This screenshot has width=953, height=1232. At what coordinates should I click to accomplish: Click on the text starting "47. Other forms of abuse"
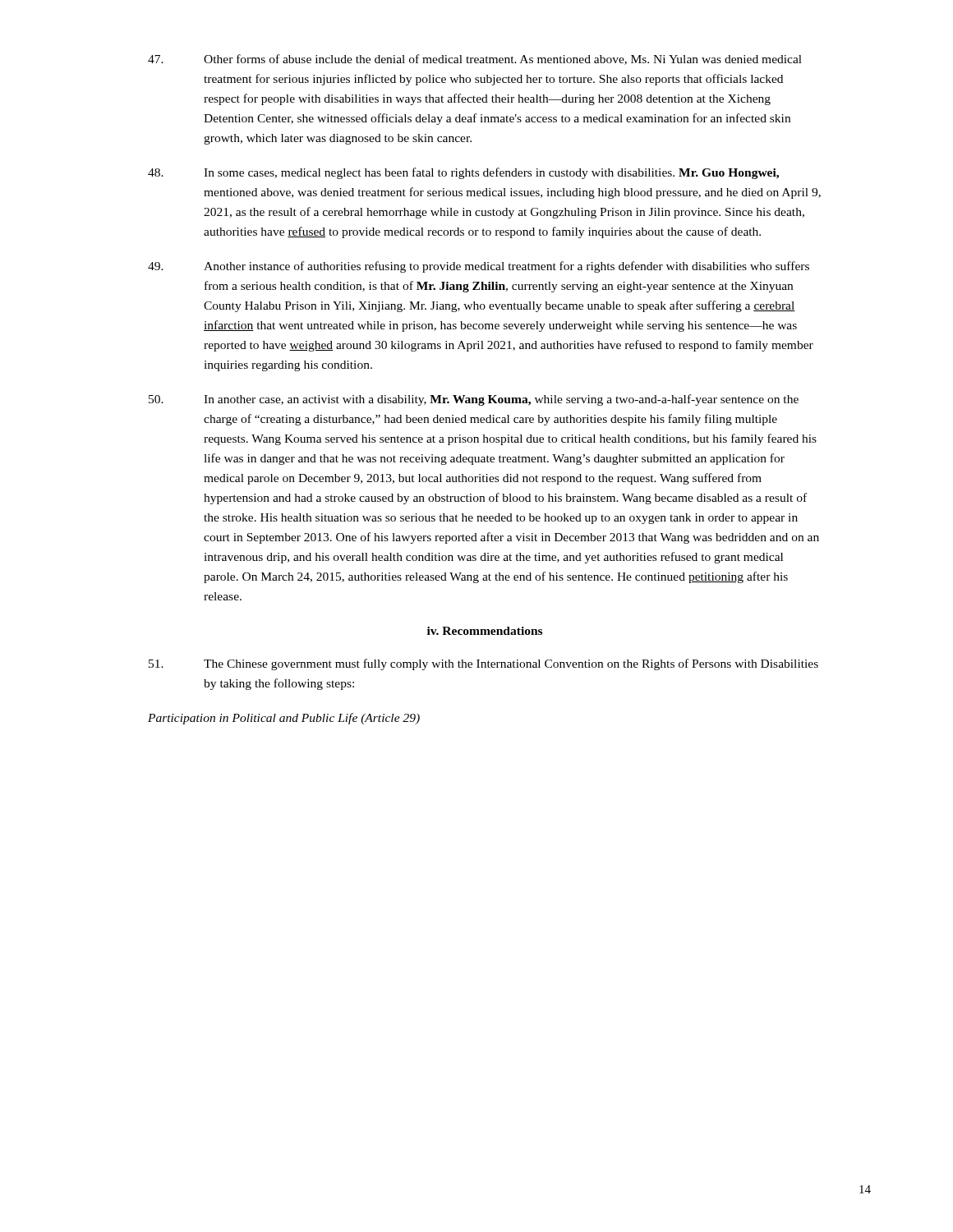(x=485, y=99)
